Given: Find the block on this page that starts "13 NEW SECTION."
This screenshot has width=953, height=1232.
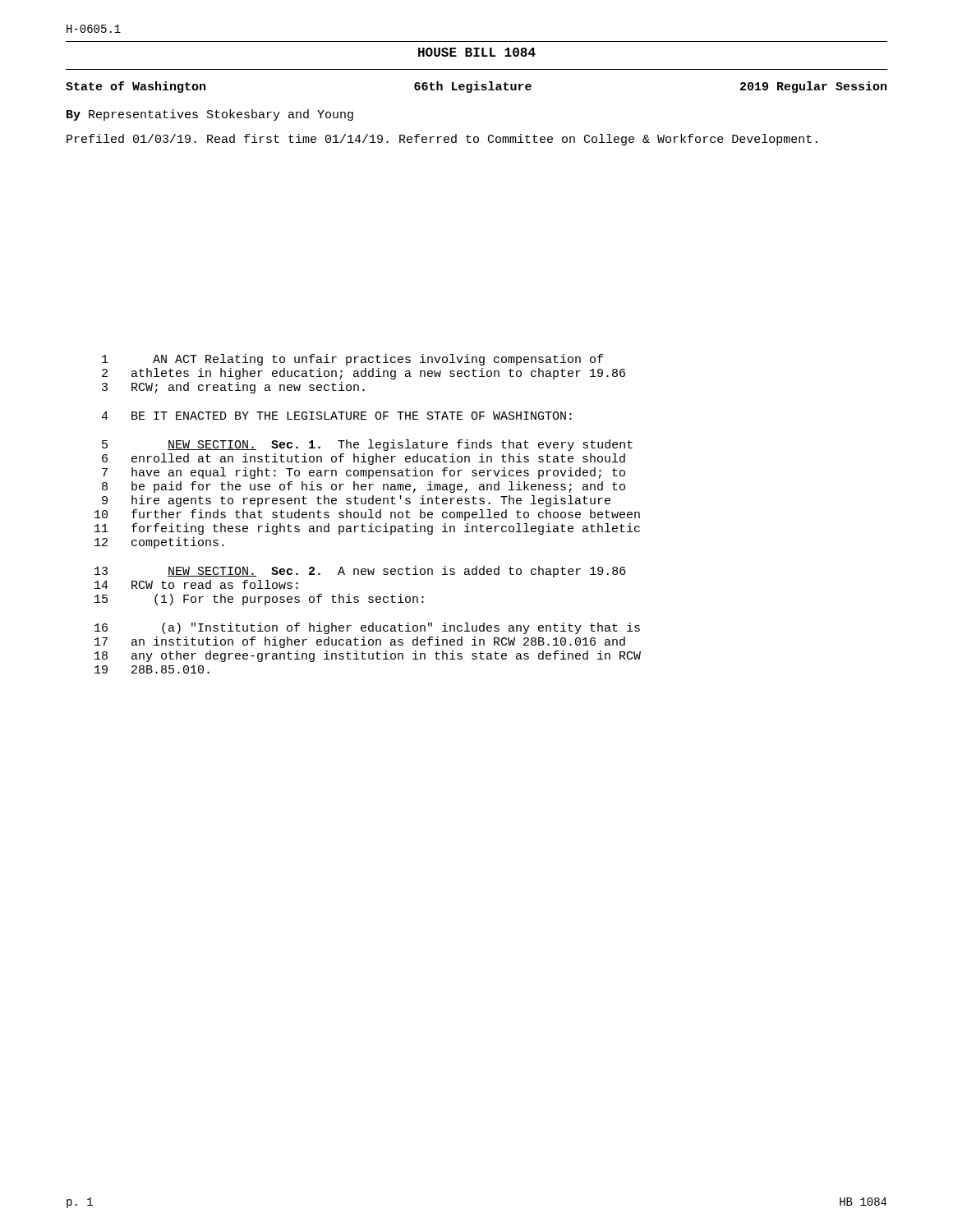Looking at the screenshot, I should (x=476, y=572).
